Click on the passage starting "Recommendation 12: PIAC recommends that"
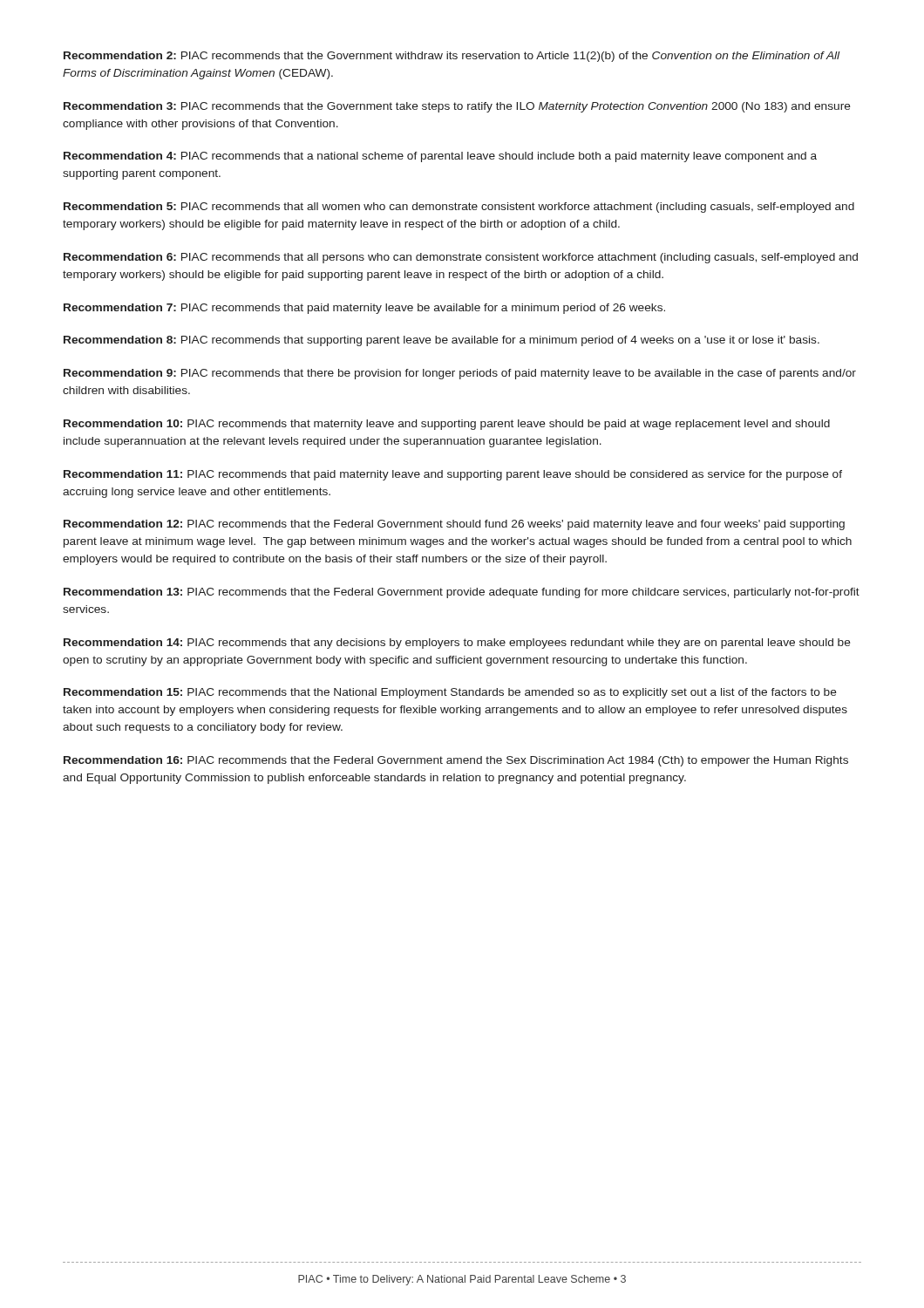This screenshot has height=1308, width=924. [x=457, y=541]
